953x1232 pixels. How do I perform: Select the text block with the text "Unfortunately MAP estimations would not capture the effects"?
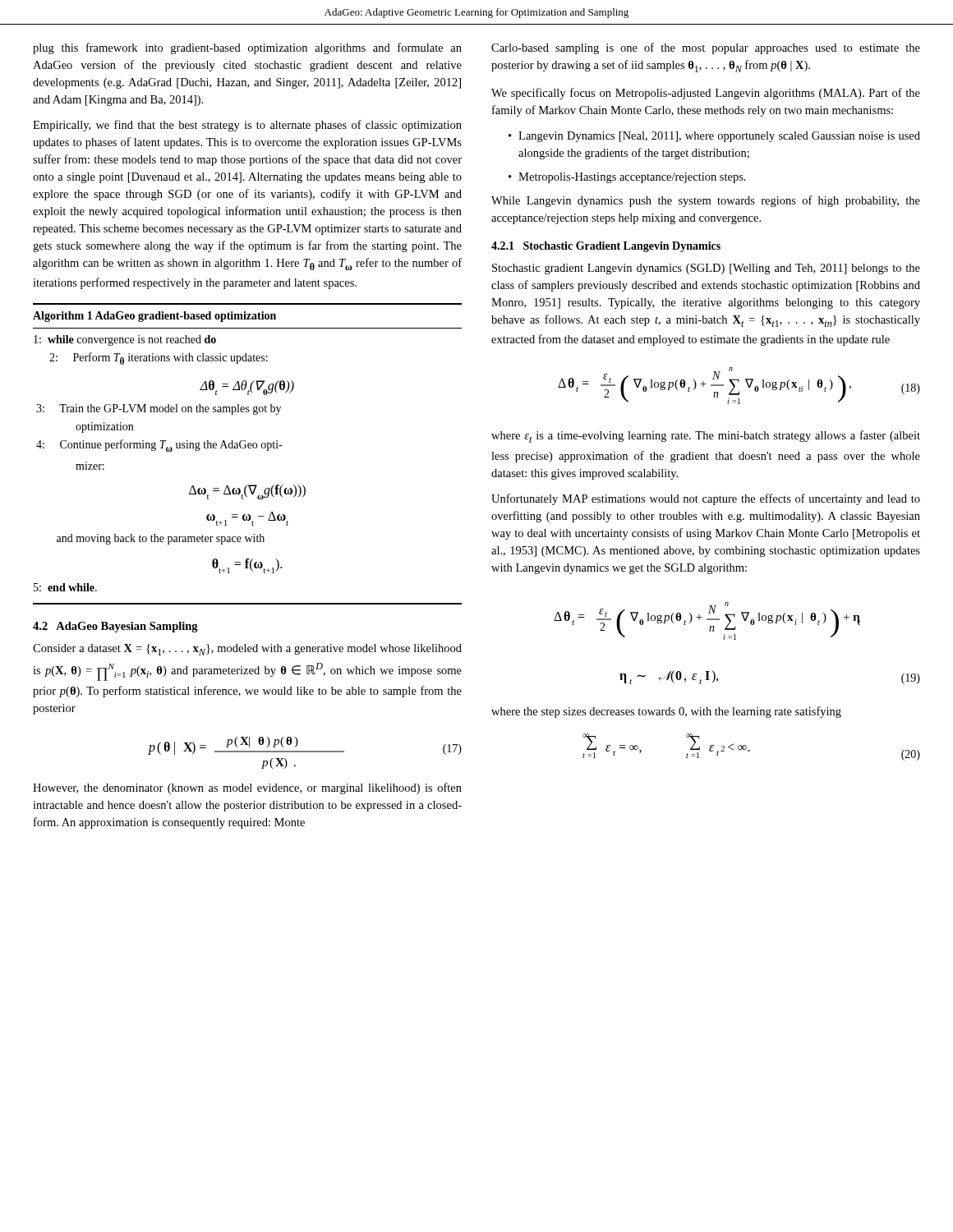706,533
